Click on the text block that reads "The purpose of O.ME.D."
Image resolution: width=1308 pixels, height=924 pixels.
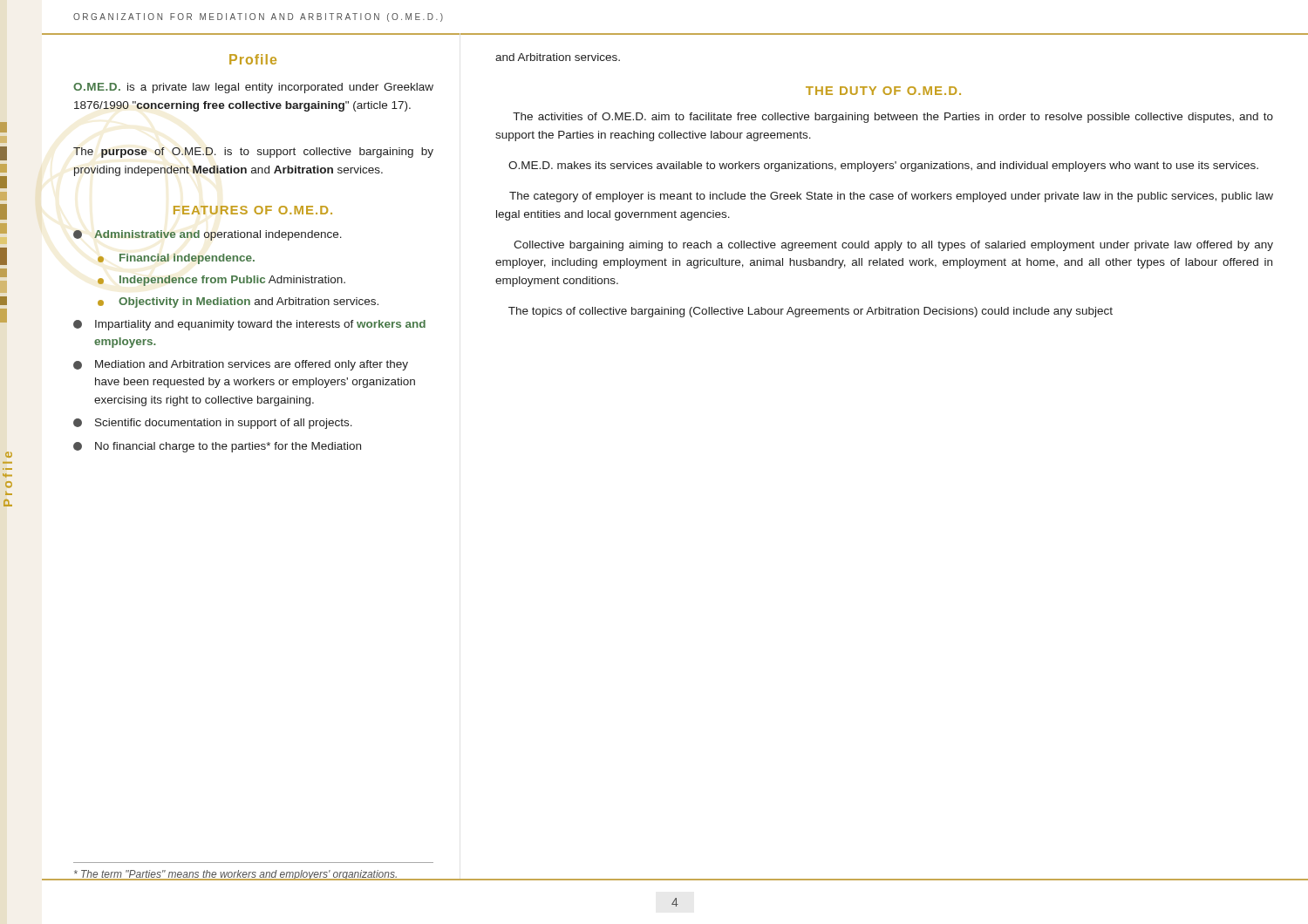tap(253, 160)
